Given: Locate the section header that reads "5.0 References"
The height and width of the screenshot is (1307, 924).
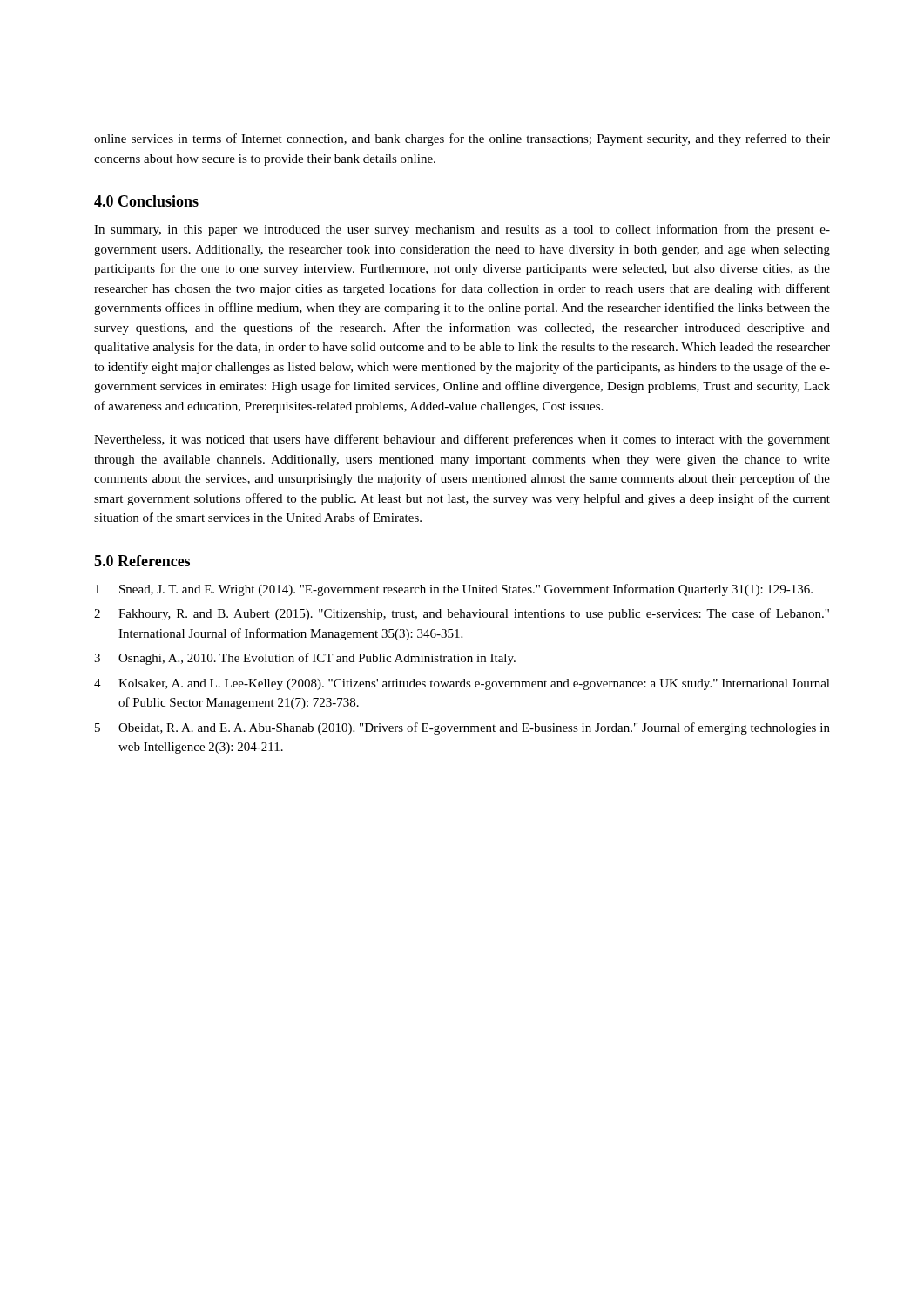Looking at the screenshot, I should pyautogui.click(x=142, y=561).
